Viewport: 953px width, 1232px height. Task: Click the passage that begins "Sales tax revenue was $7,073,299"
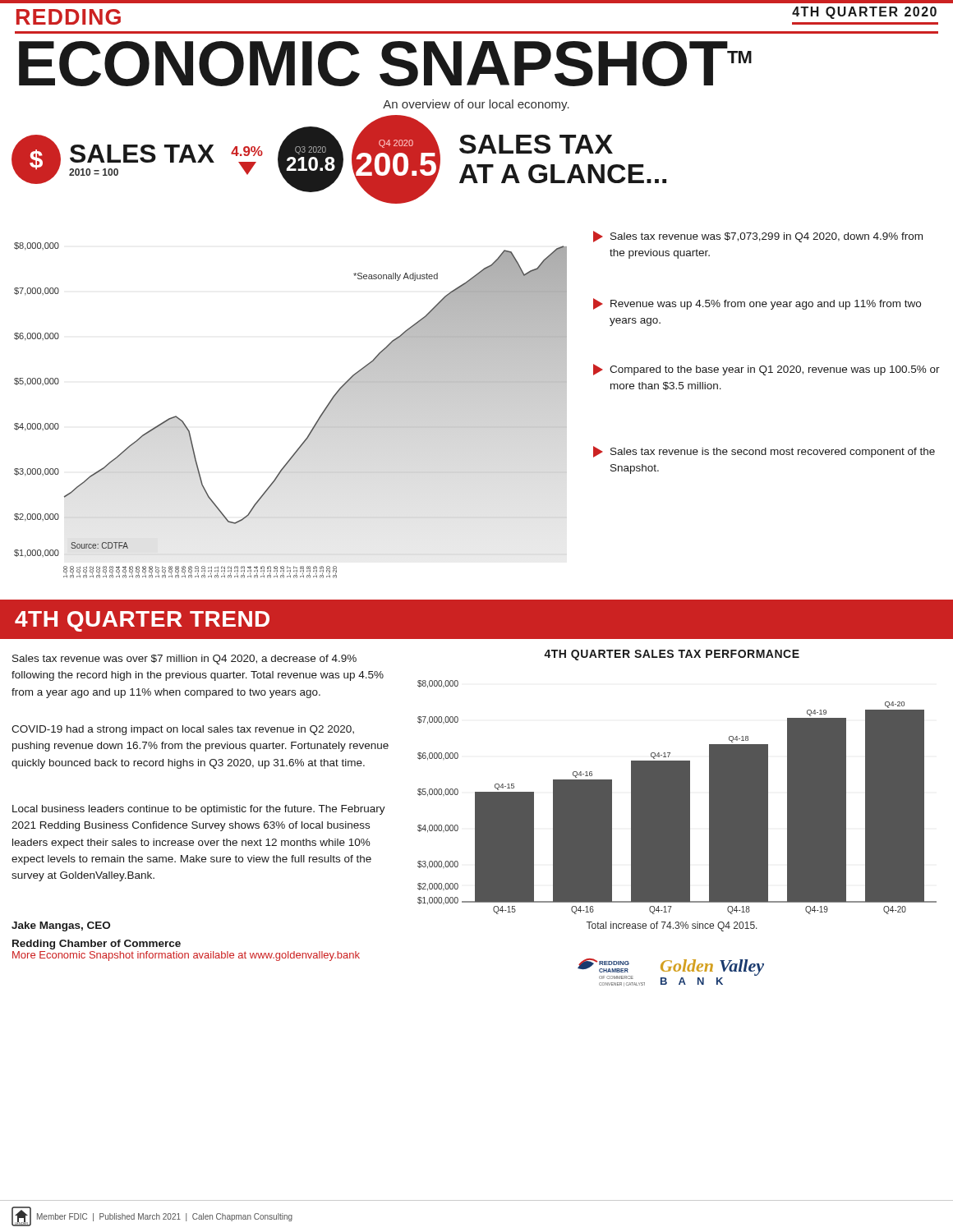coord(767,244)
